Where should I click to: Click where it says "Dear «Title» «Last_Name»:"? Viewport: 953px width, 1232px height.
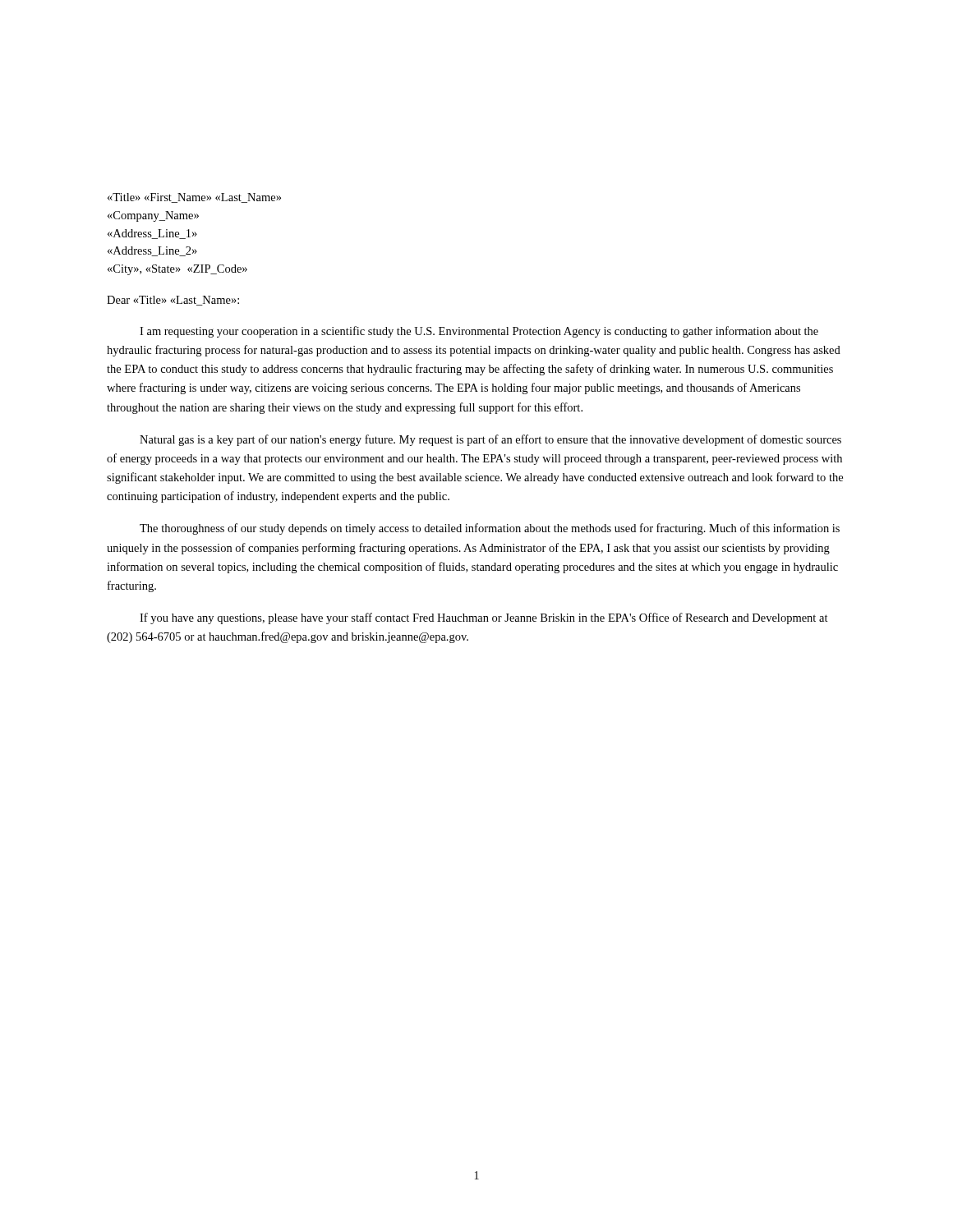click(173, 300)
